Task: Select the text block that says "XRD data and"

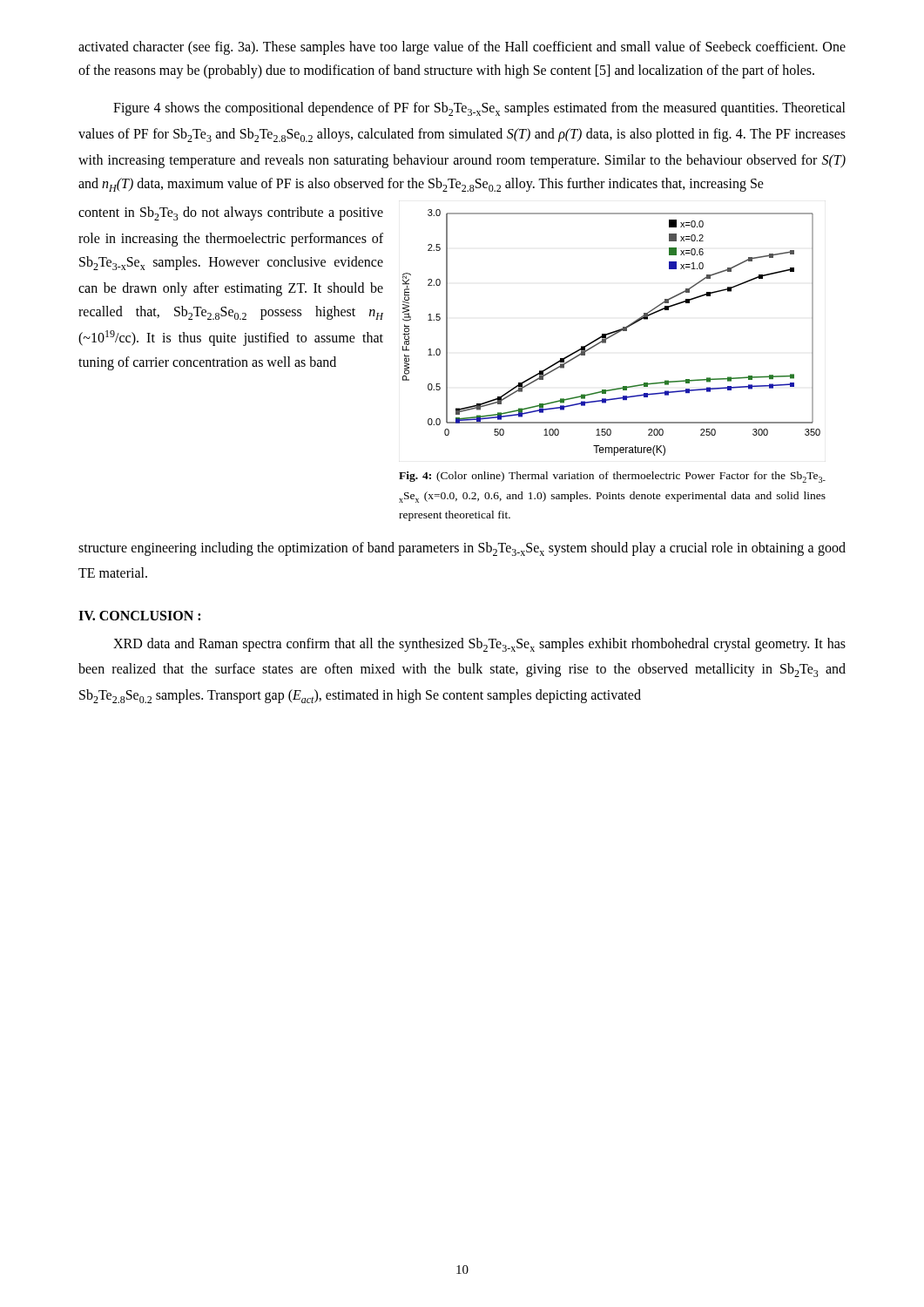Action: (x=462, y=671)
